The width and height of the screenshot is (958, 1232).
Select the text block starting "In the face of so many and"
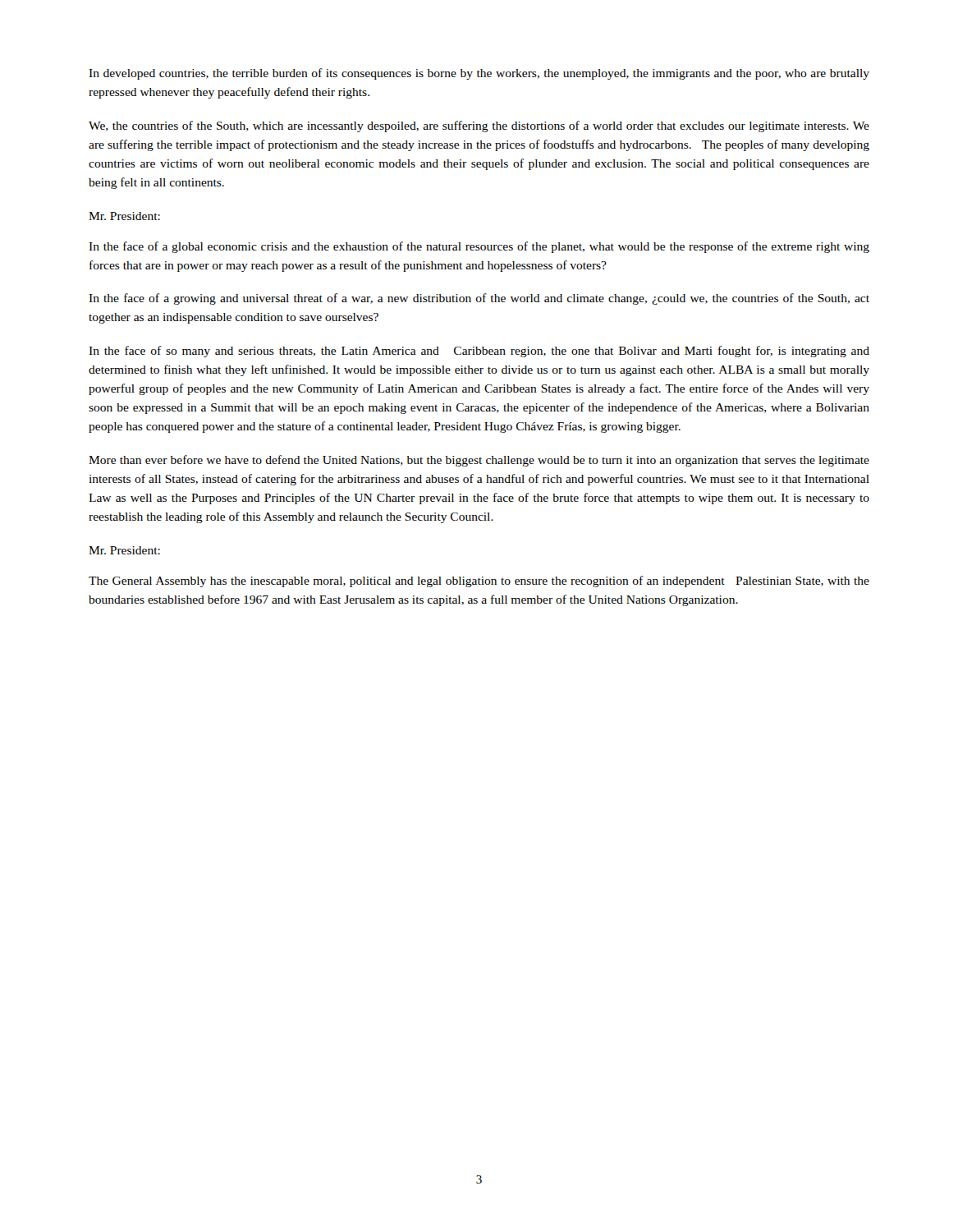point(479,388)
